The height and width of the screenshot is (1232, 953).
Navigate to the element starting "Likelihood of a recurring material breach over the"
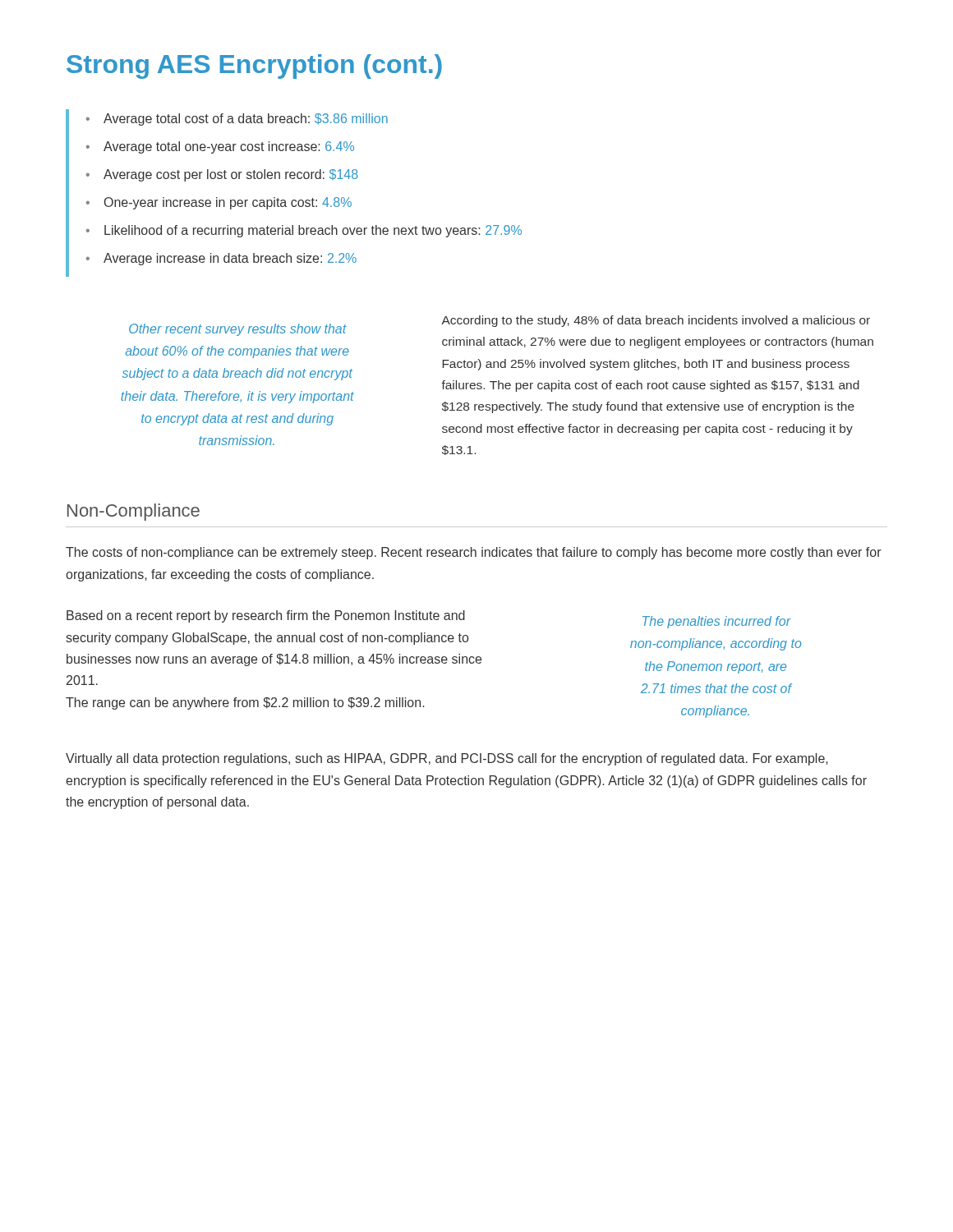point(313,230)
